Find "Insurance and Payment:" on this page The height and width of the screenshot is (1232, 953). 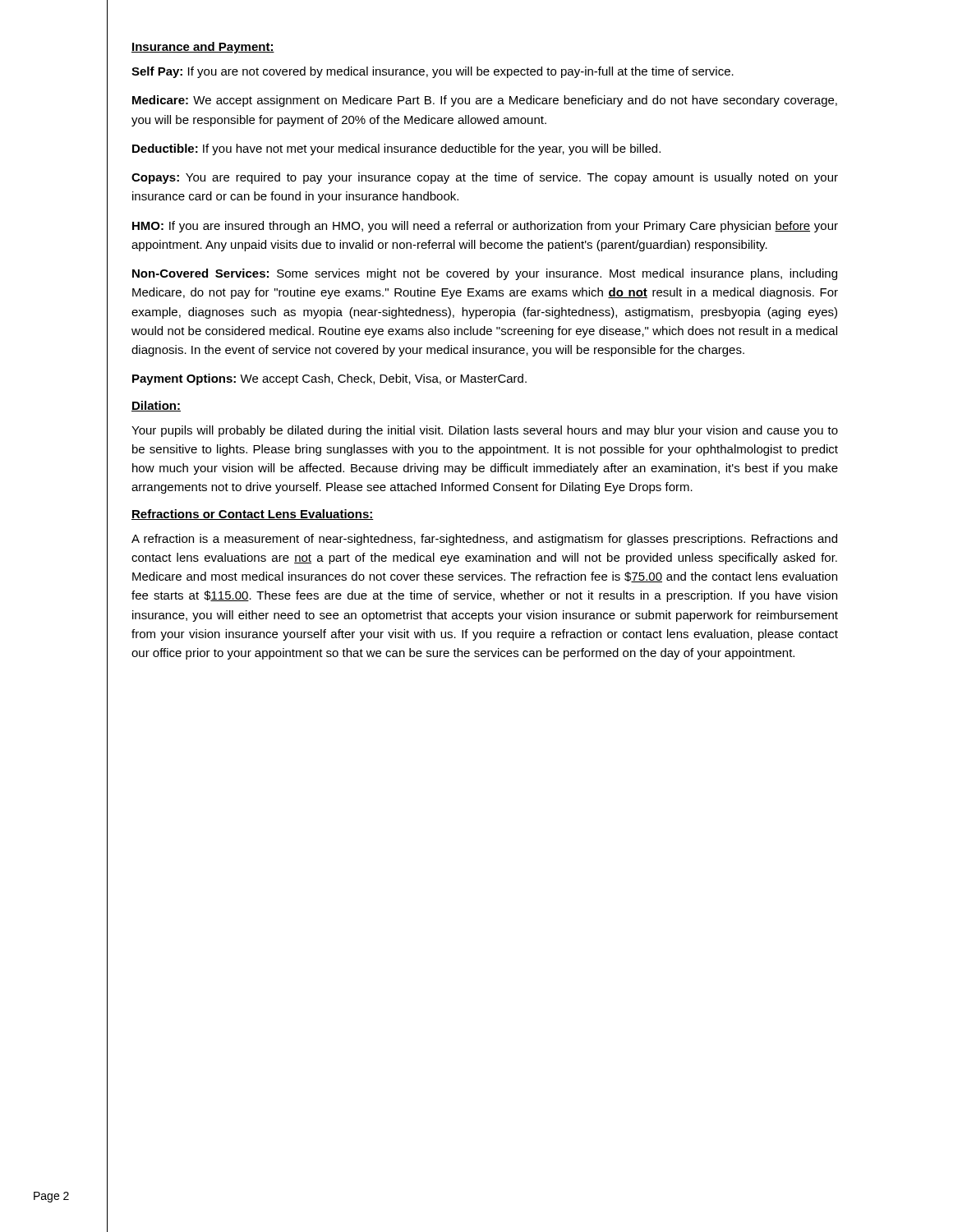203,46
